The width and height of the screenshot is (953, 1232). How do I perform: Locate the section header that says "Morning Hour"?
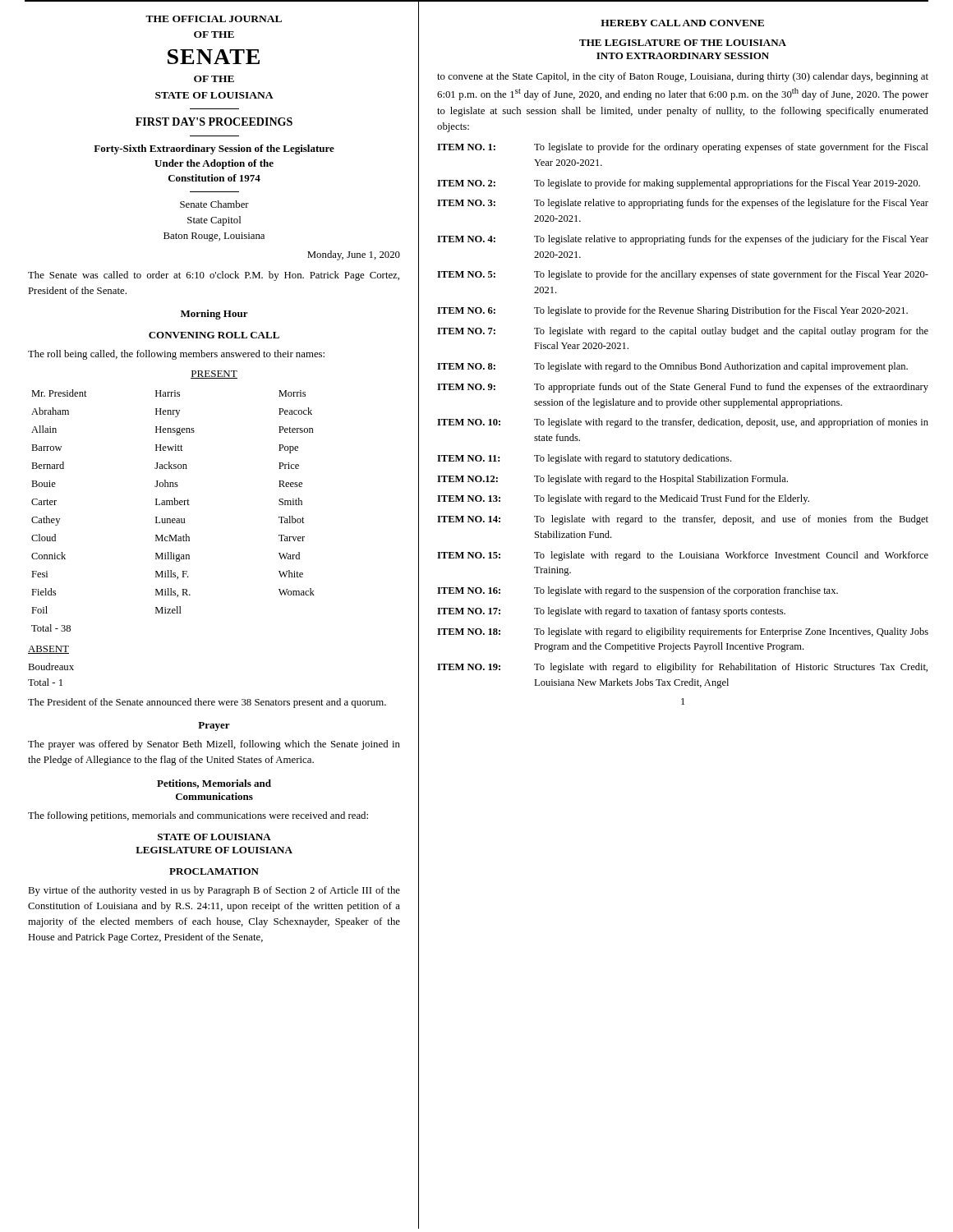(214, 314)
